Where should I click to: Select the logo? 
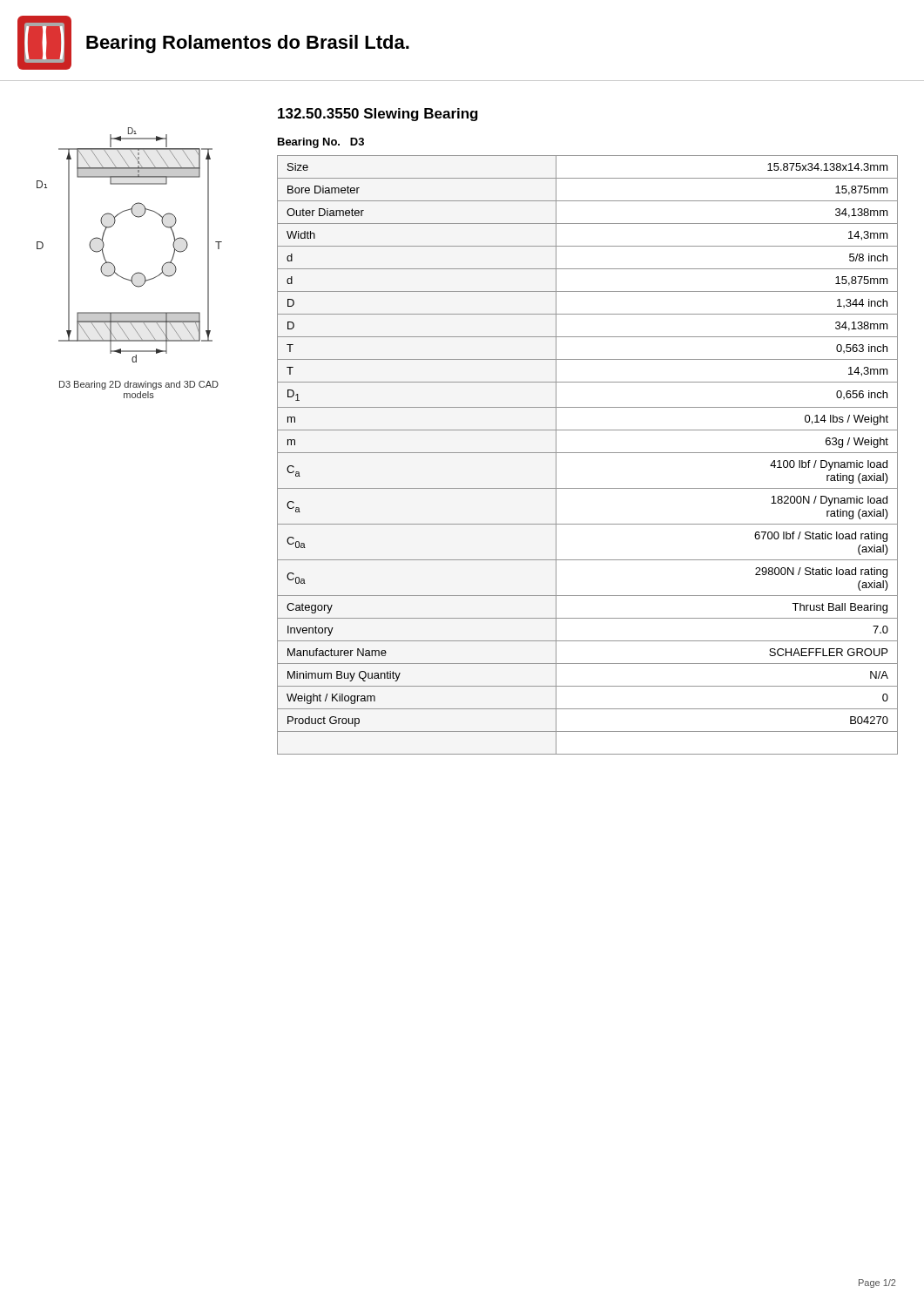pyautogui.click(x=44, y=43)
